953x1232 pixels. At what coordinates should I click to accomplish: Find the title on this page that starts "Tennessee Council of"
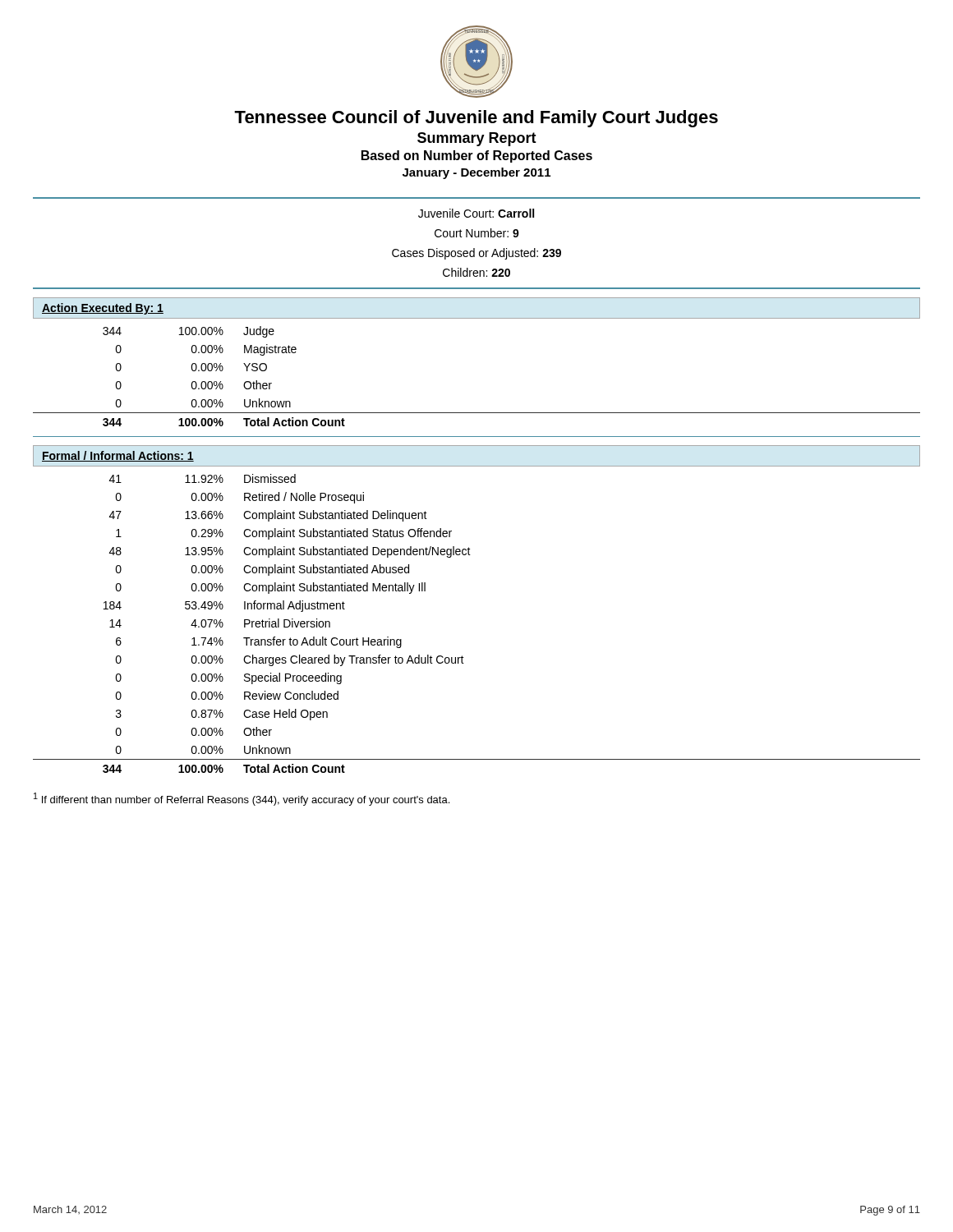(x=476, y=117)
